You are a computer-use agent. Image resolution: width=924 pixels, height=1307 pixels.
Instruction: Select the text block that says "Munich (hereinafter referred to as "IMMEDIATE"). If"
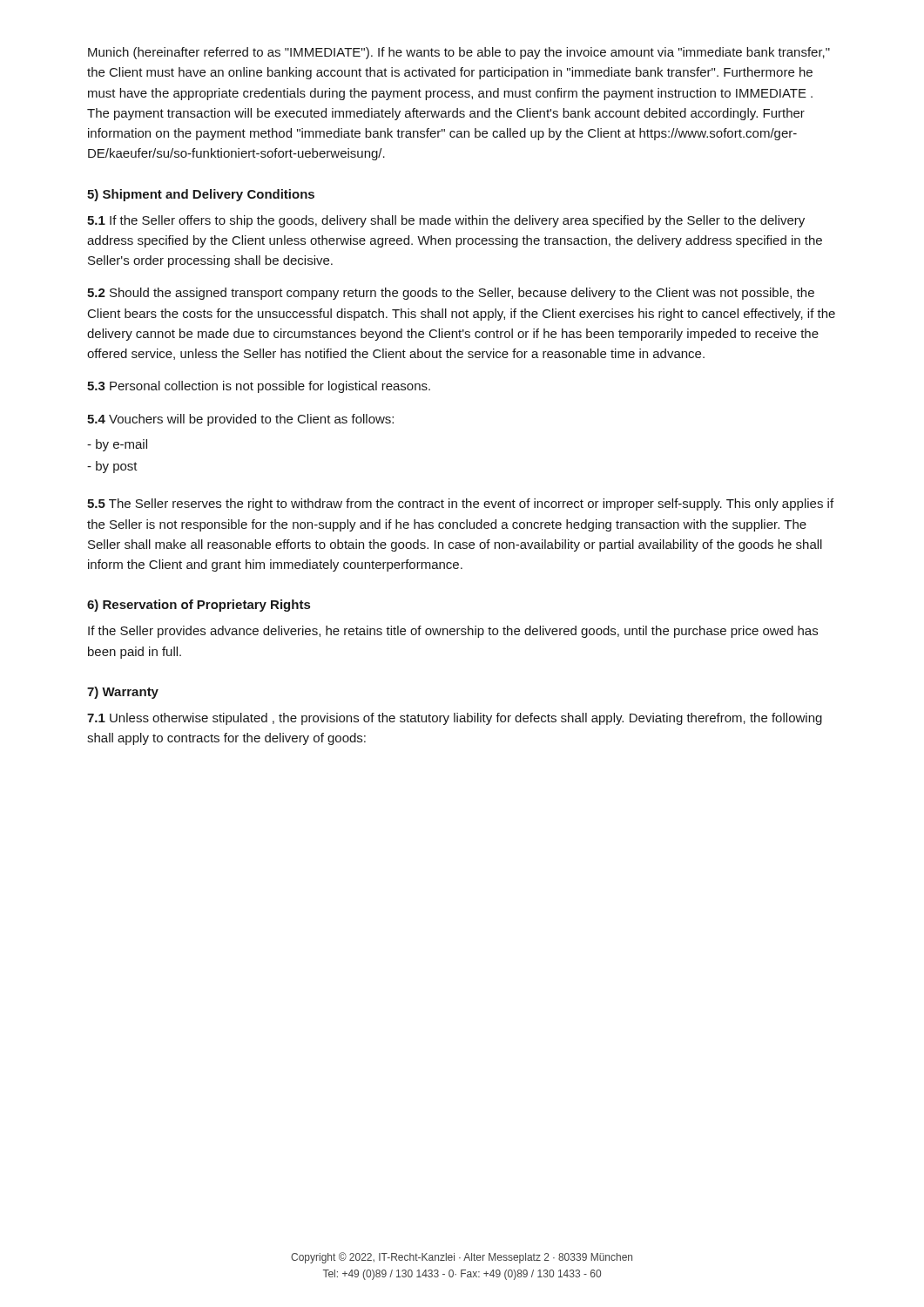(459, 102)
